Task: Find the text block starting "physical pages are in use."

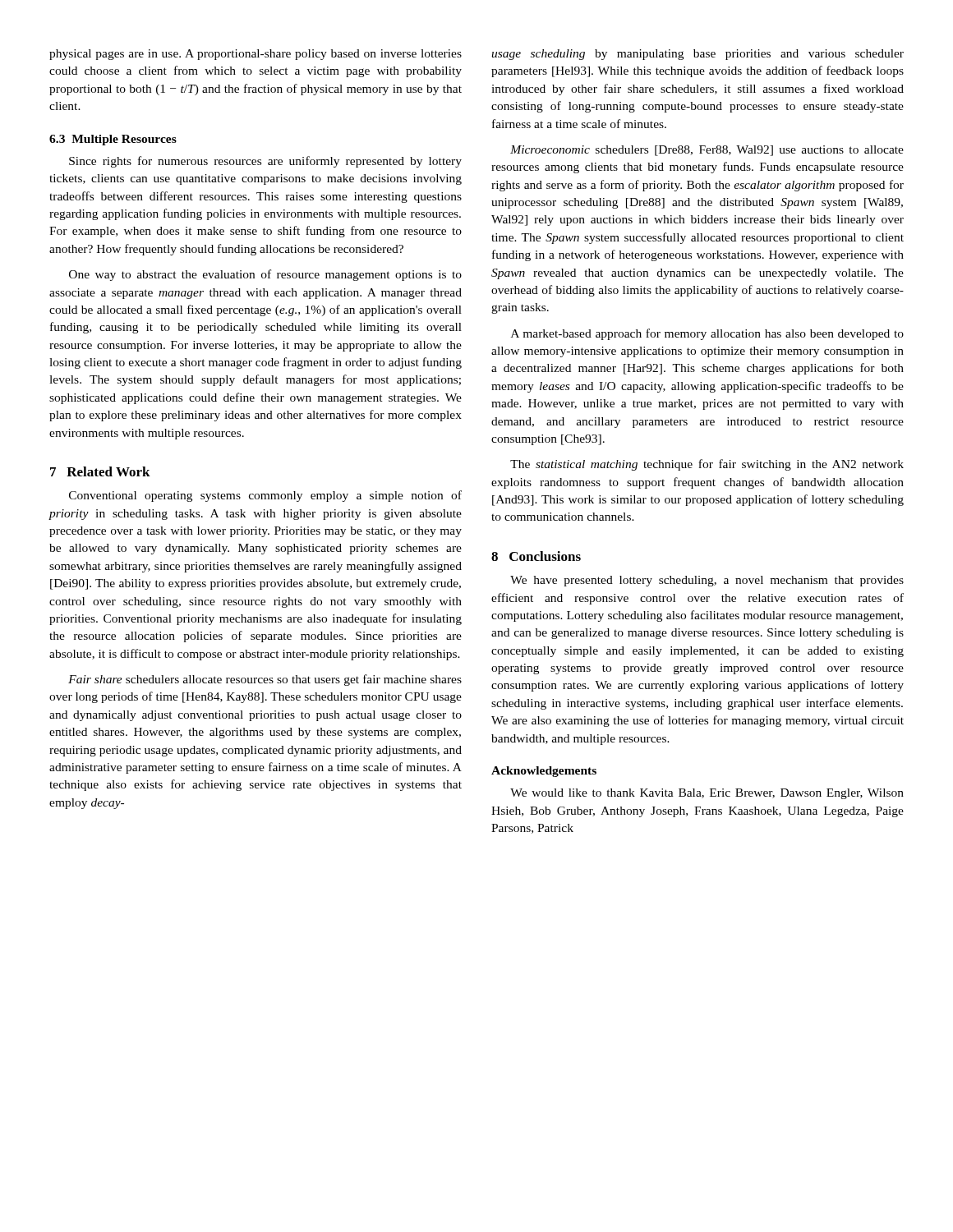Action: tap(255, 79)
